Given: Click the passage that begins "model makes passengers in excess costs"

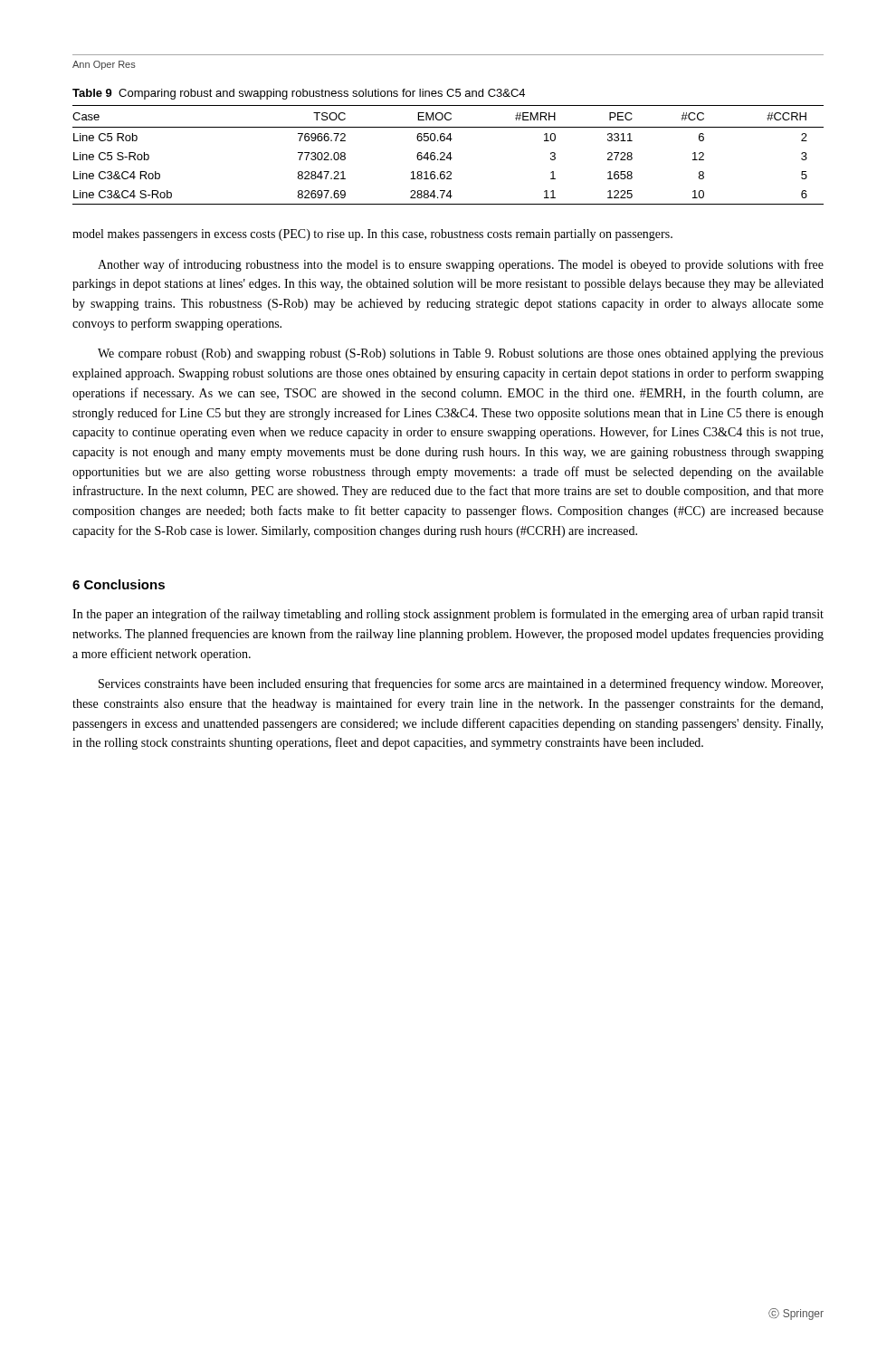Looking at the screenshot, I should pos(373,234).
